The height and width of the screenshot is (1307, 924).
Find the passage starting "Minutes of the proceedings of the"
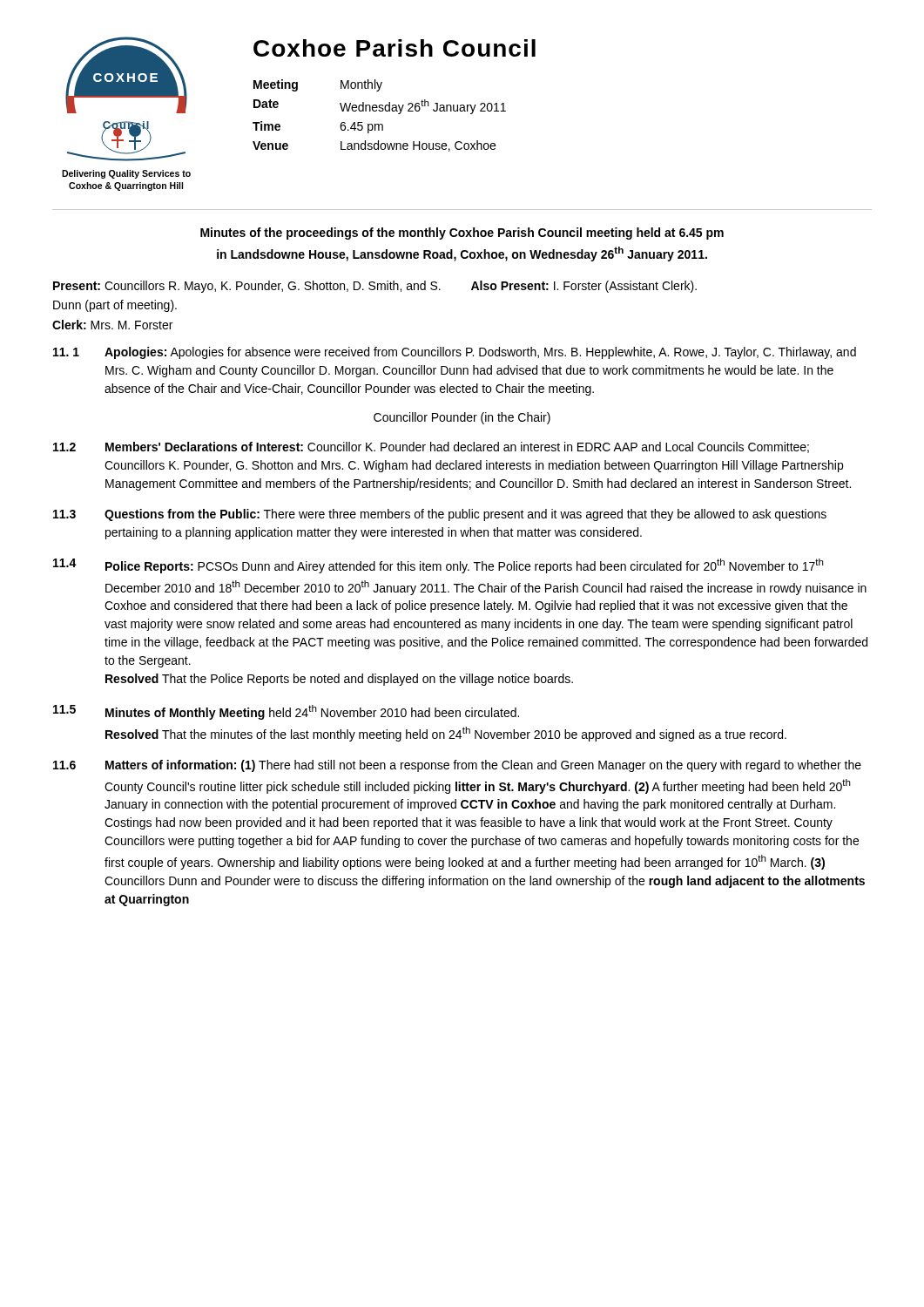(462, 244)
